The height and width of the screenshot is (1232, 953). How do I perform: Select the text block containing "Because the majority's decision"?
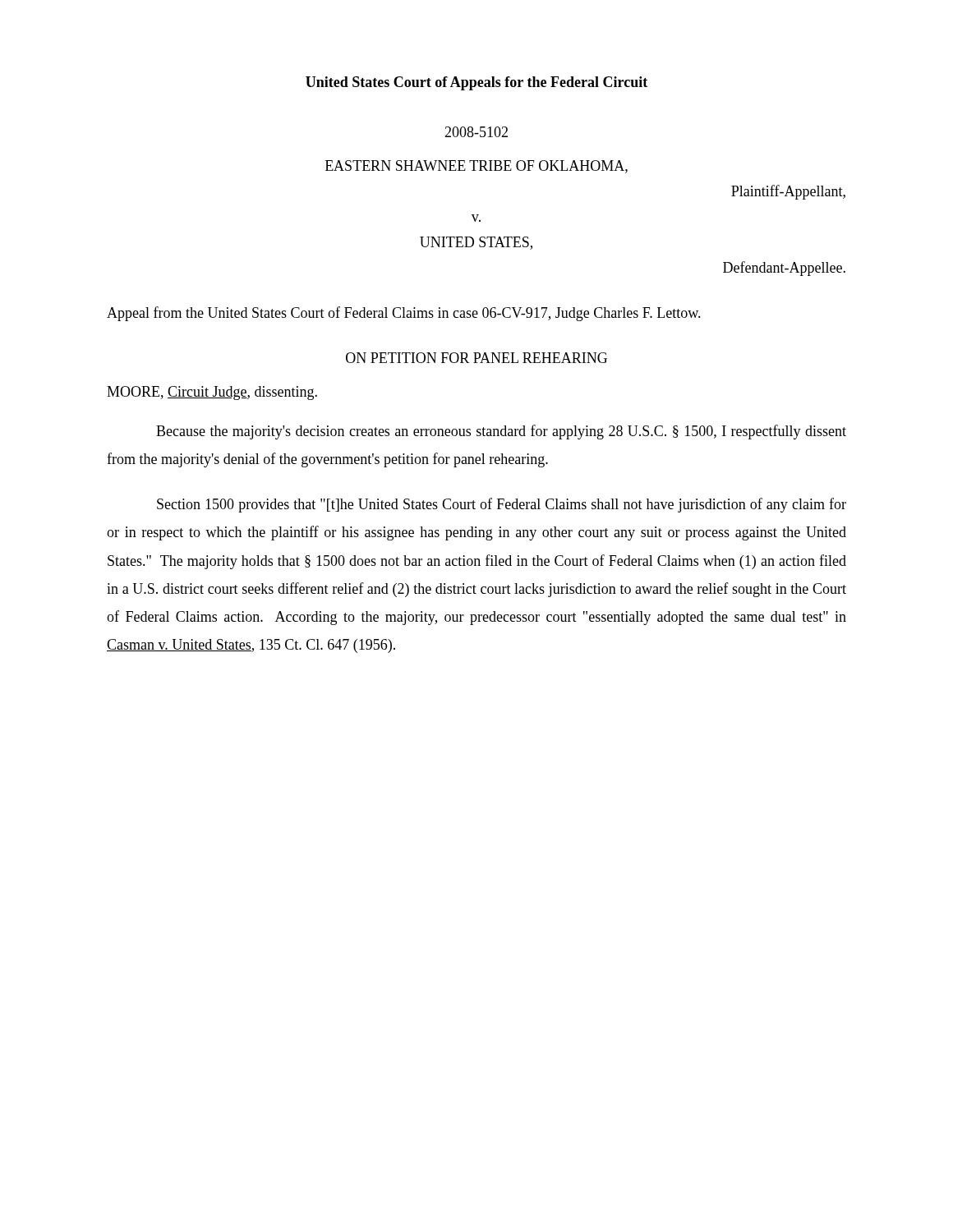(x=476, y=445)
